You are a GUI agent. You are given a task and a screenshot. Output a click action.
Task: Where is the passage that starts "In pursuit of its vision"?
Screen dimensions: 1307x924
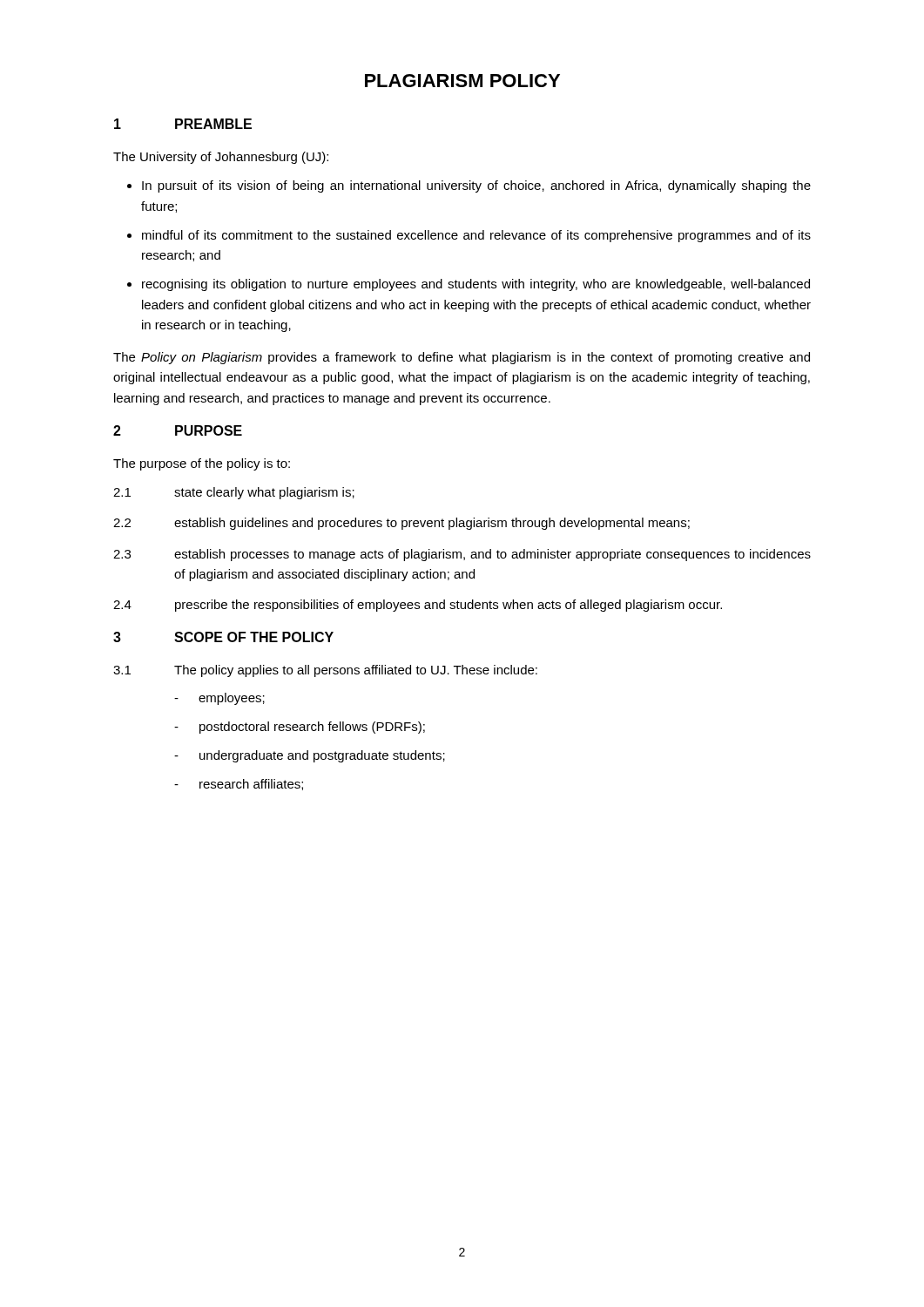(x=476, y=196)
